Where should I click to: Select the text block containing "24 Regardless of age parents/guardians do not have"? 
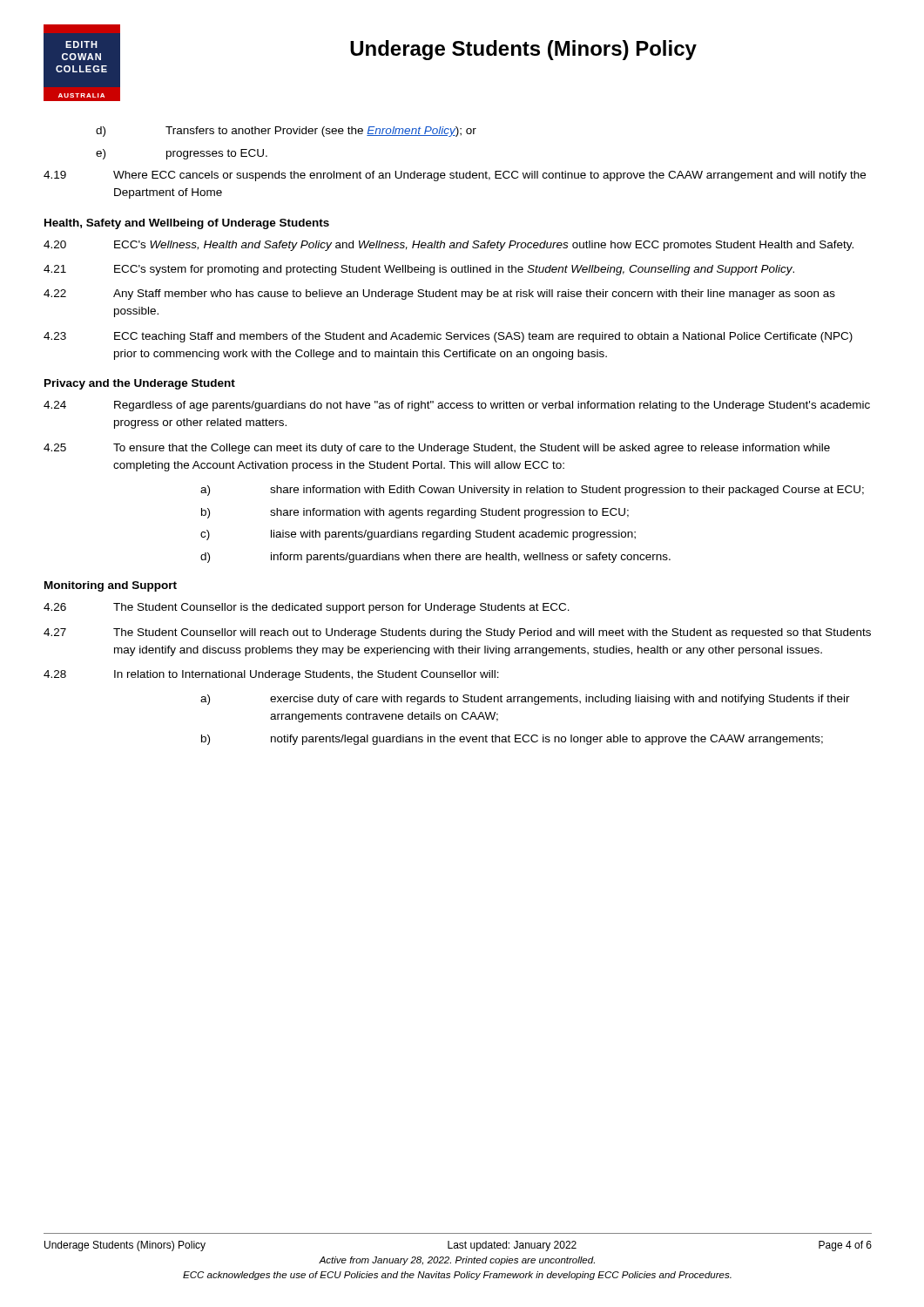point(458,414)
